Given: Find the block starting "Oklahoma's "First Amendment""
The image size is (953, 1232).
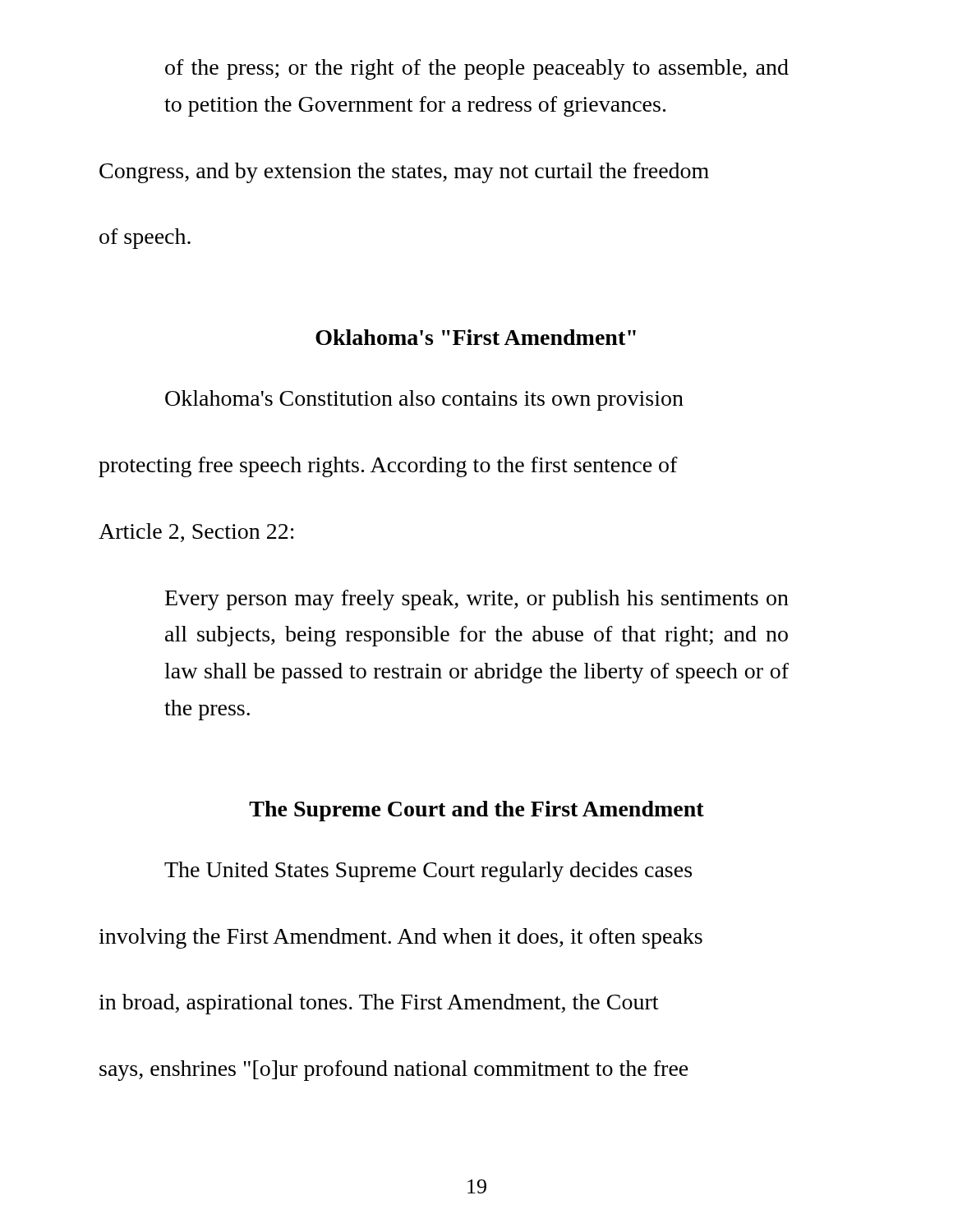Looking at the screenshot, I should click(476, 337).
